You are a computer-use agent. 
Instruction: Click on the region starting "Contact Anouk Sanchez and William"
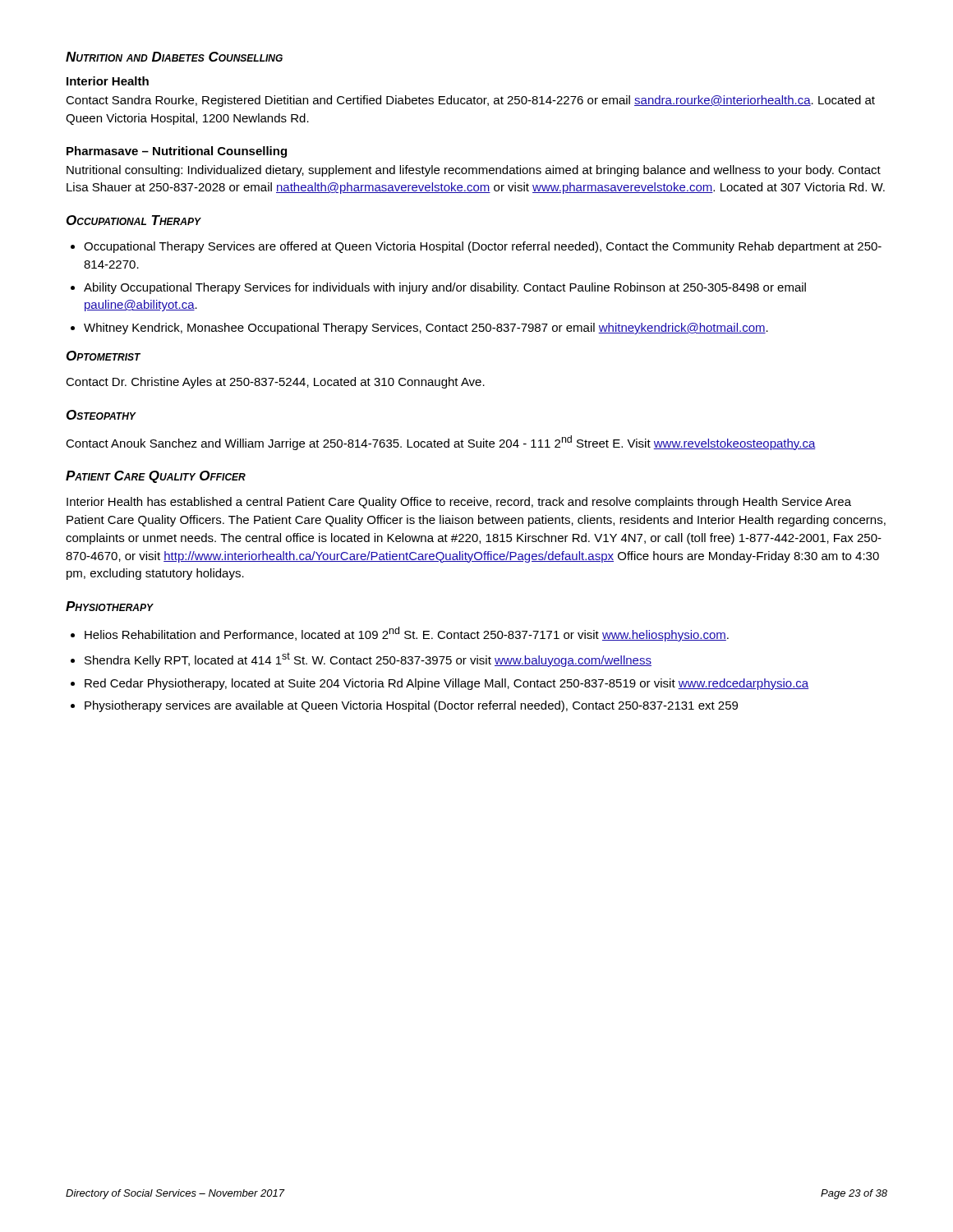point(476,442)
